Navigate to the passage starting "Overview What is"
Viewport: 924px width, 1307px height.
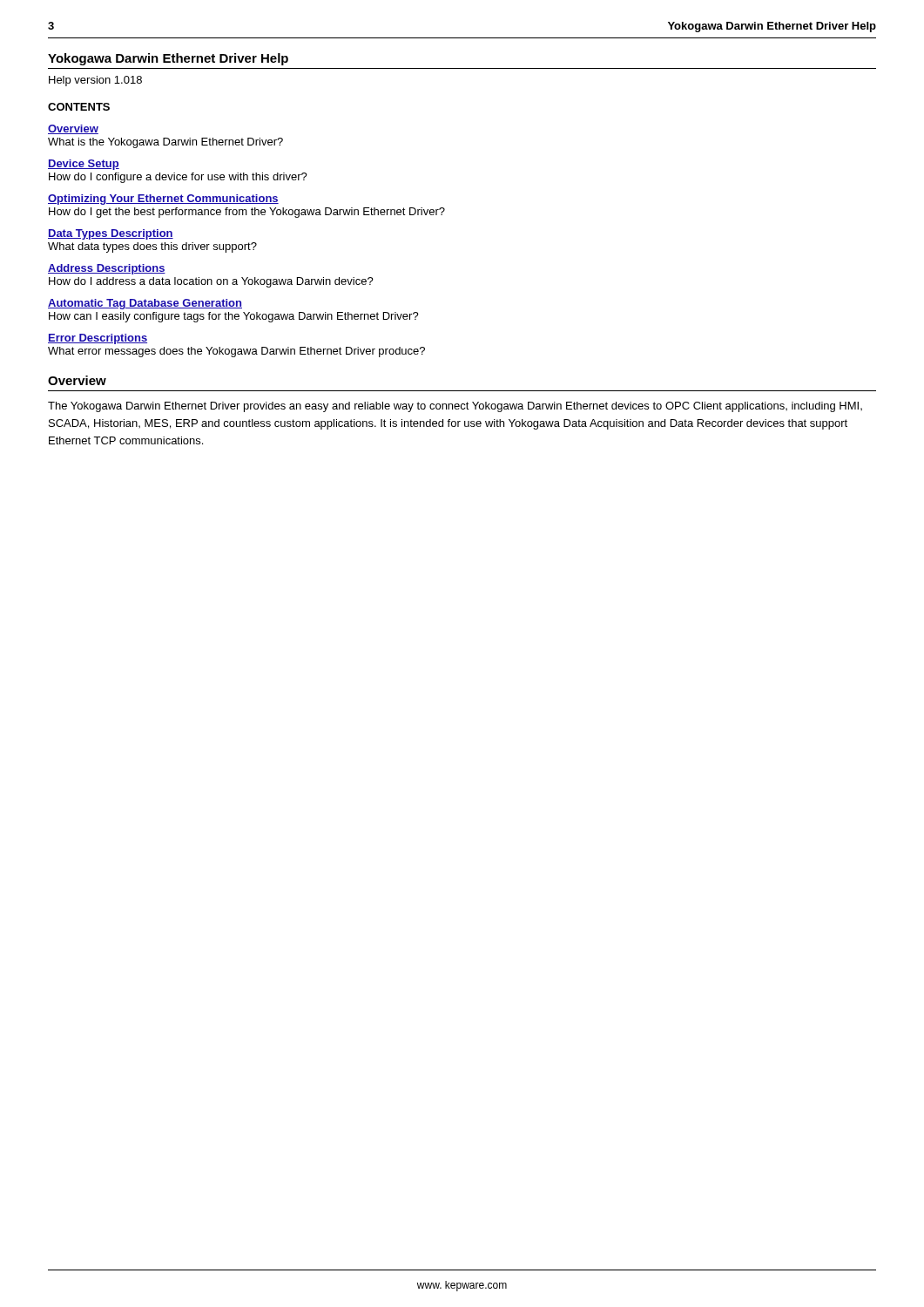(73, 129)
